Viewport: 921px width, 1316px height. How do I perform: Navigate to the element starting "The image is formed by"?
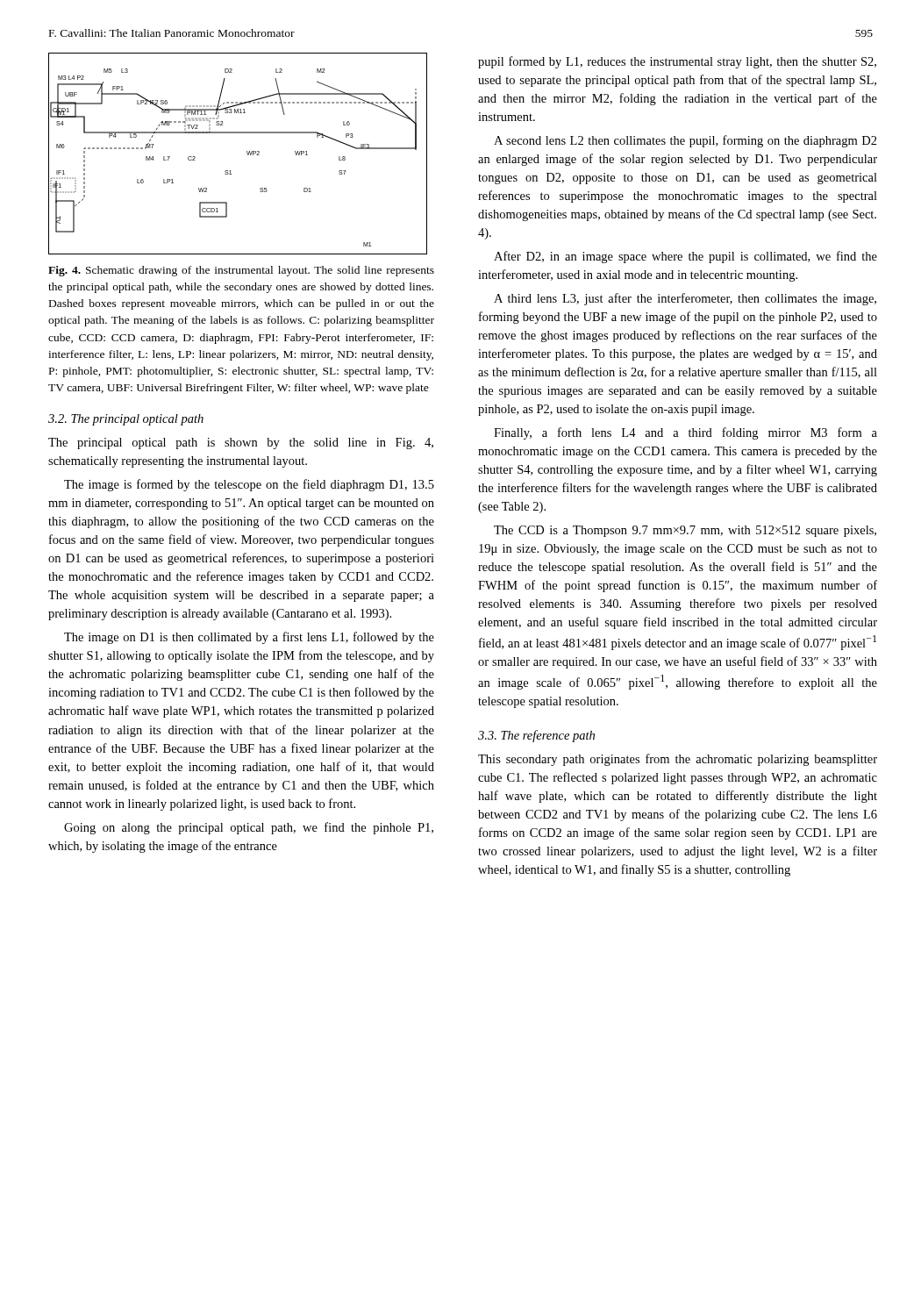pos(241,549)
